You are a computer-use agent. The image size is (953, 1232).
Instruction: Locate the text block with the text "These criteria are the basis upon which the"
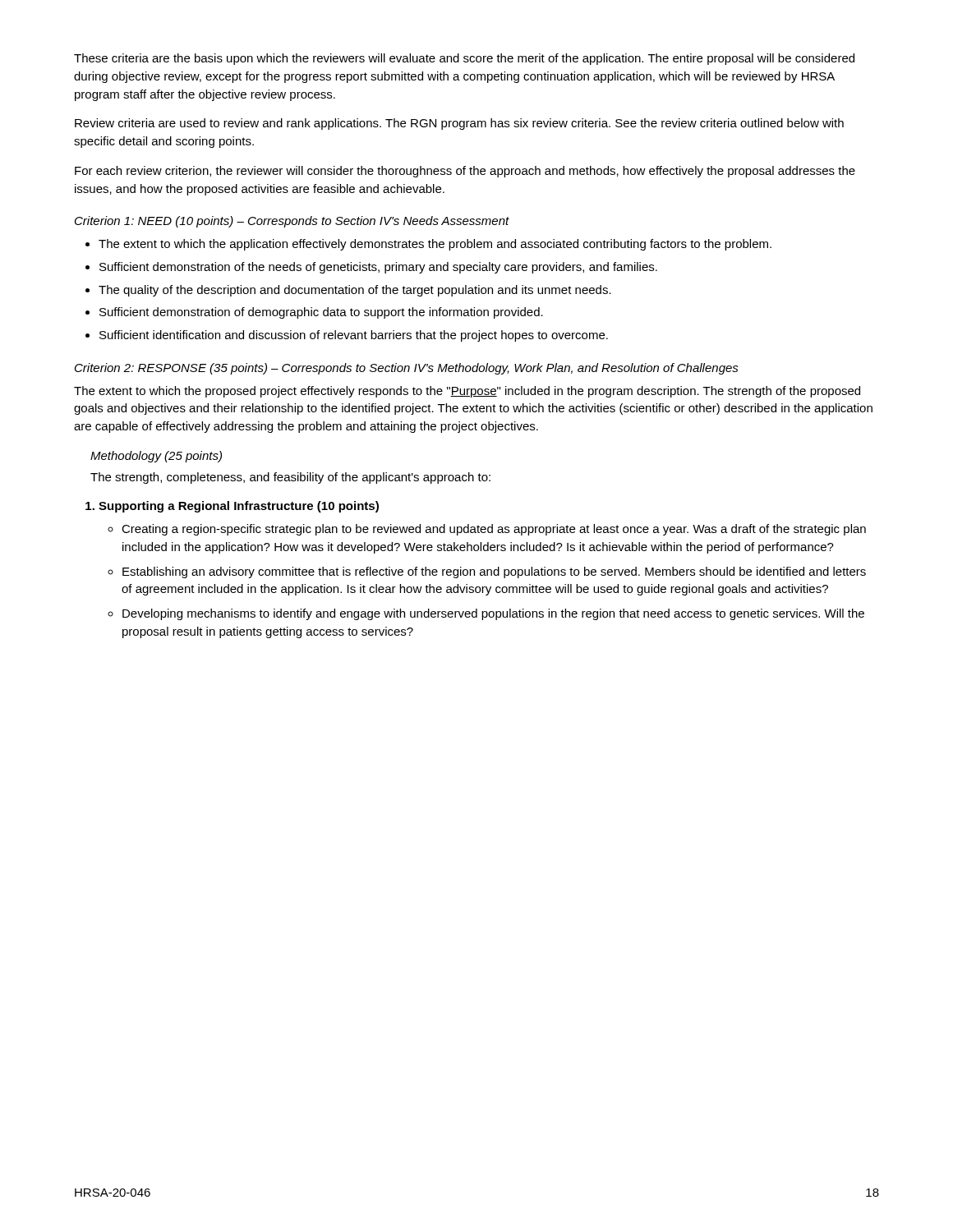(476, 76)
